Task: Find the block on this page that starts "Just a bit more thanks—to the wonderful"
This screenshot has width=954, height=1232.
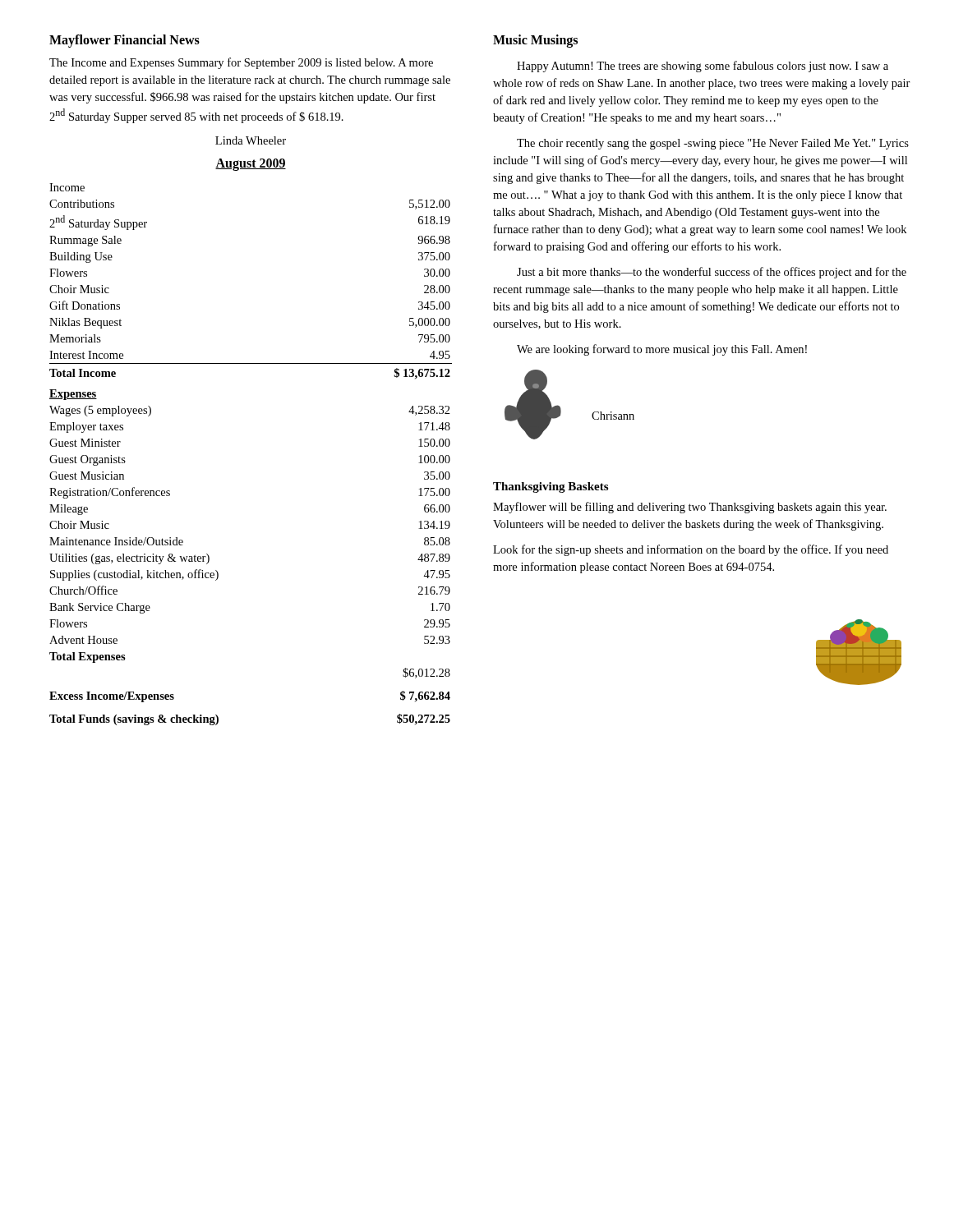Action: tap(700, 298)
